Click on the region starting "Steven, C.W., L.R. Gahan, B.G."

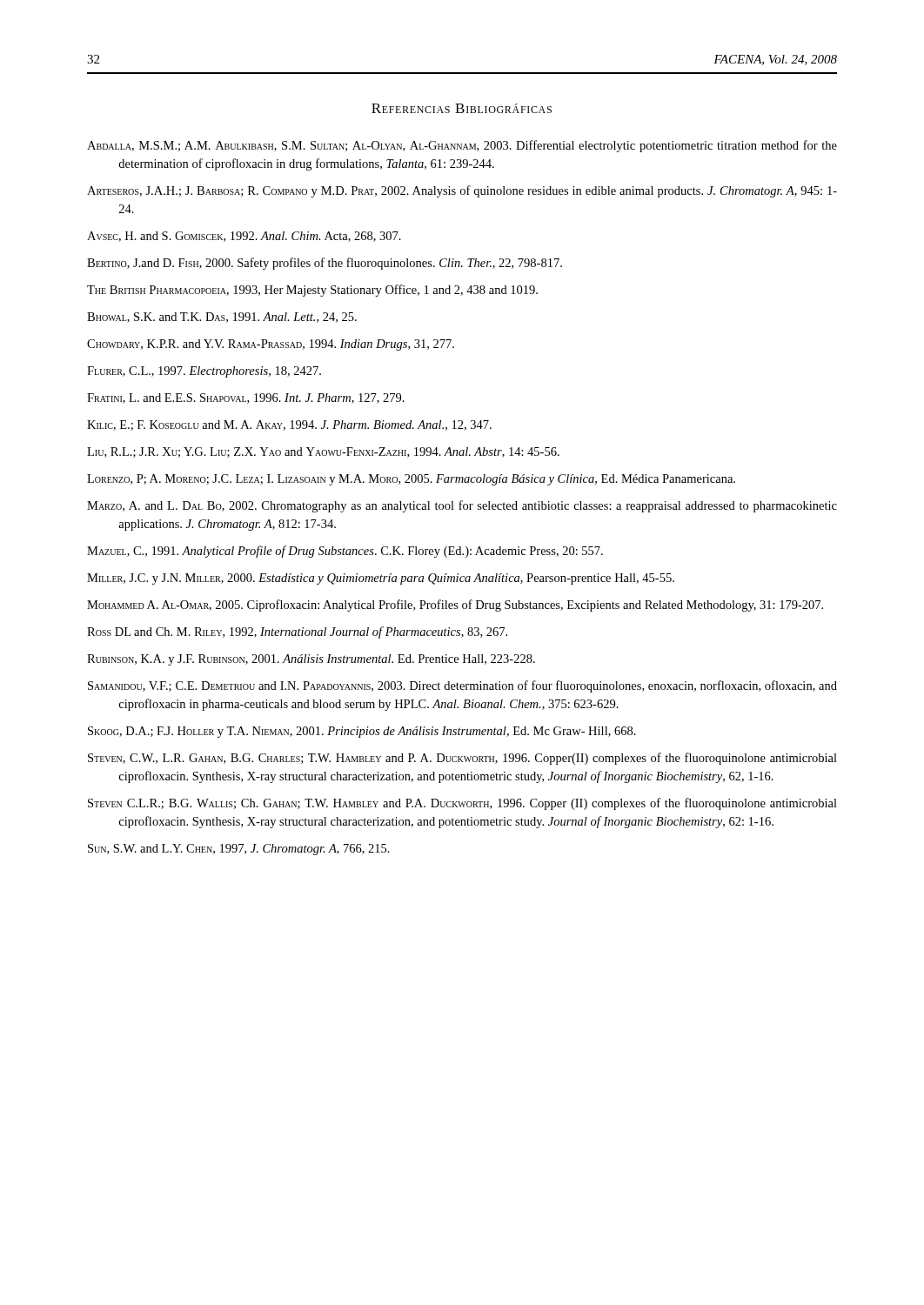coord(462,768)
